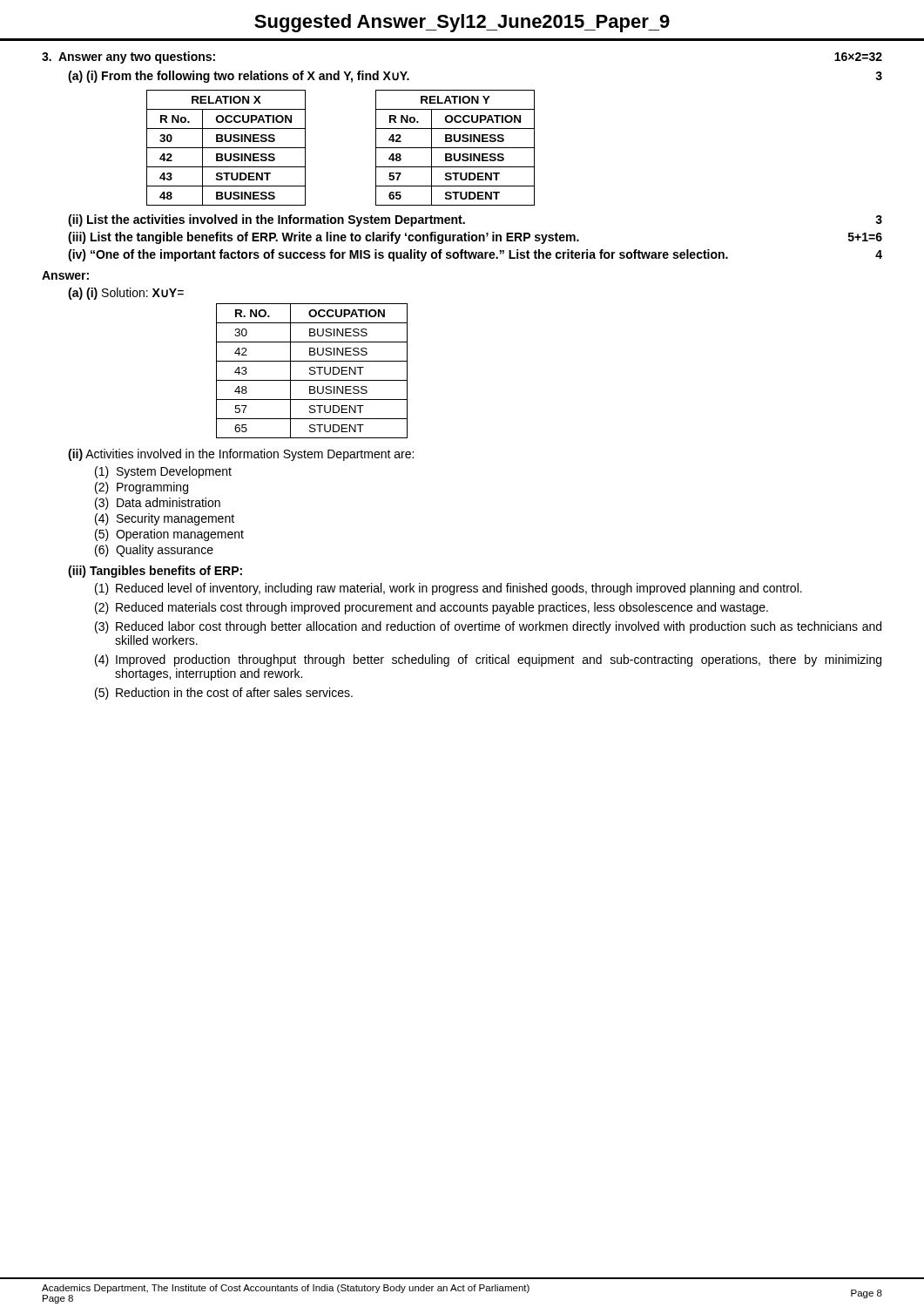Find the list item with the text "(4) Security management"
This screenshot has height=1307, width=924.
coord(164,518)
